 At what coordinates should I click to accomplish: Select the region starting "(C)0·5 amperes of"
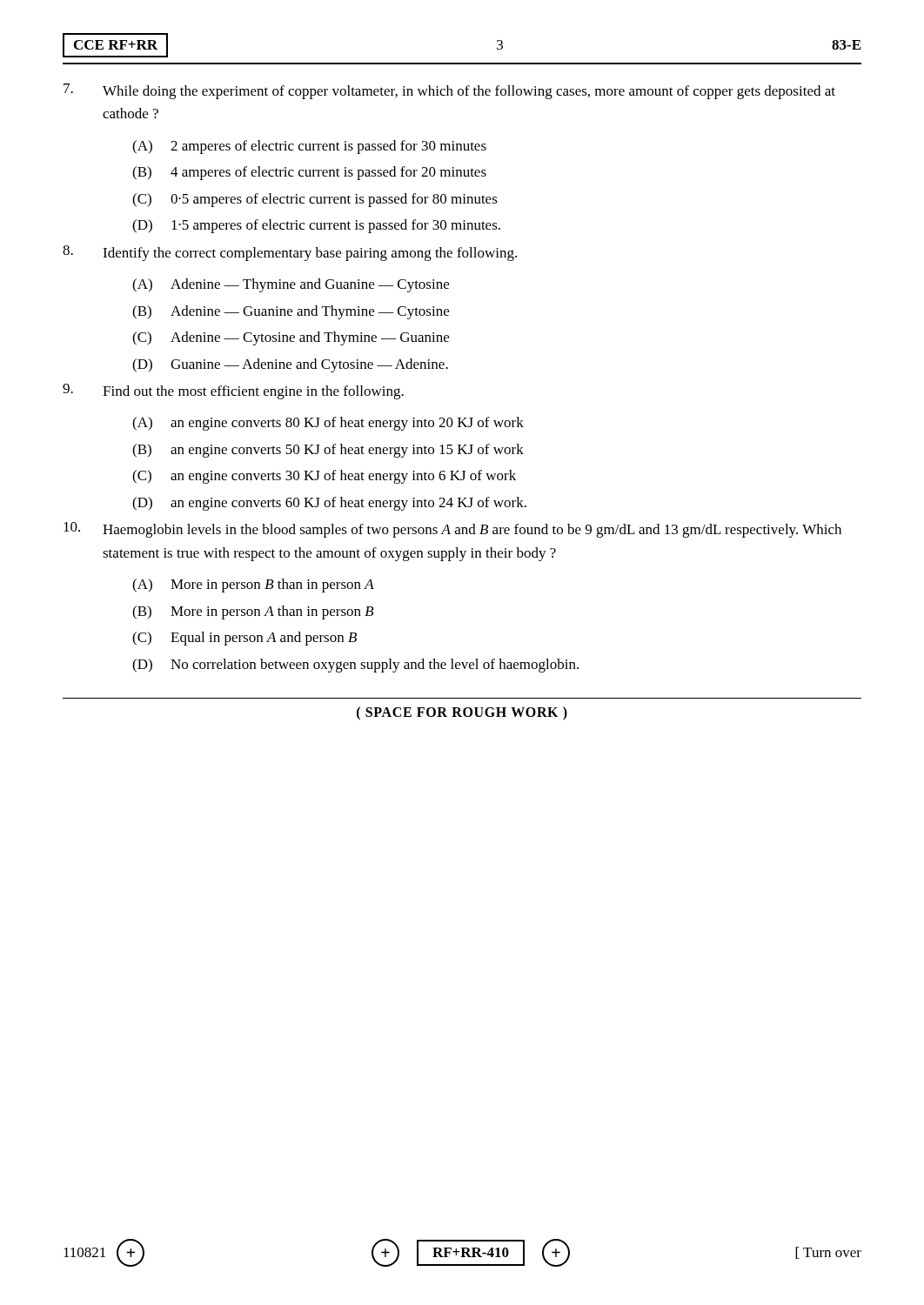tap(497, 199)
